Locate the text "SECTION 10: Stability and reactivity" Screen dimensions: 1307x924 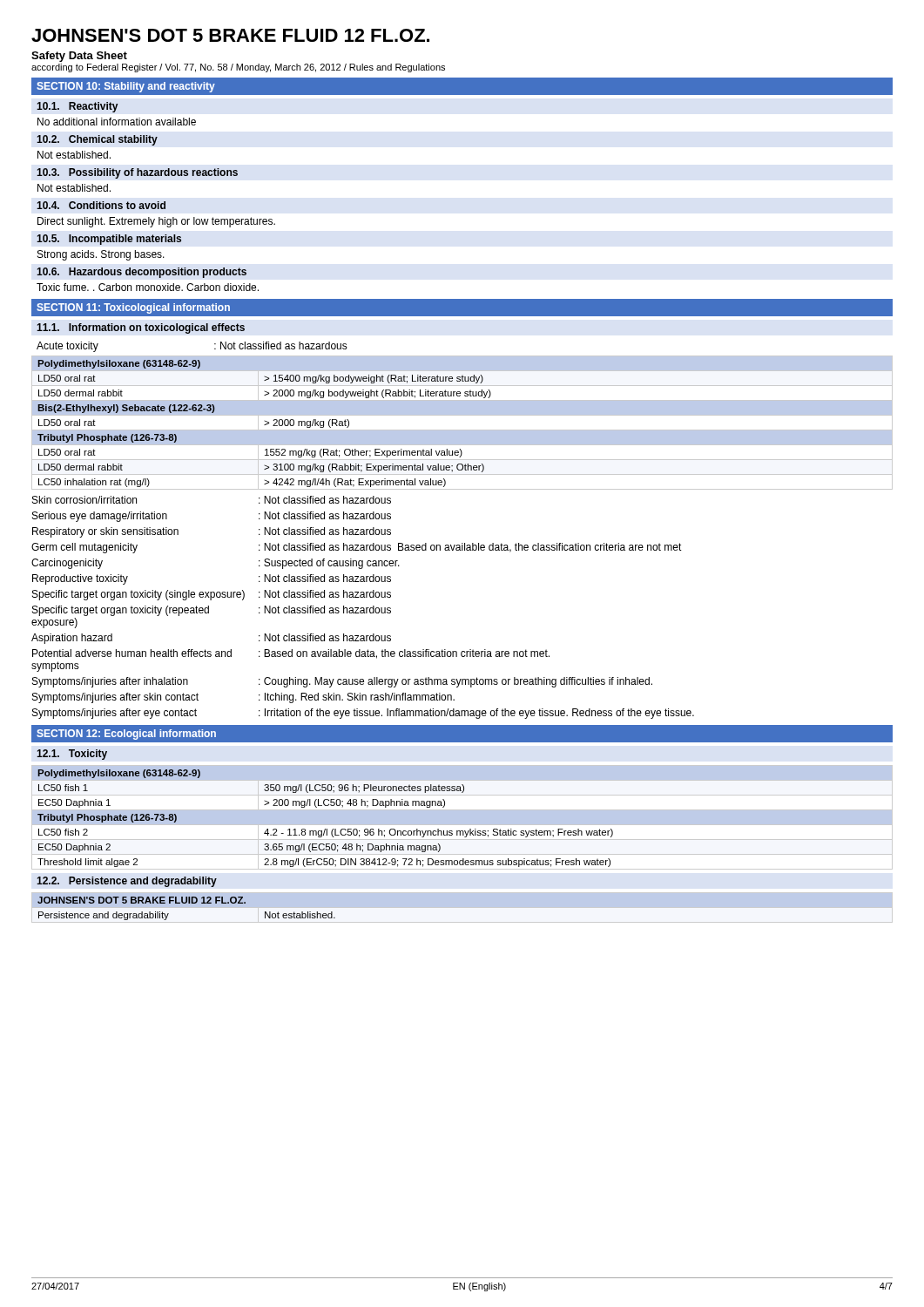(462, 86)
